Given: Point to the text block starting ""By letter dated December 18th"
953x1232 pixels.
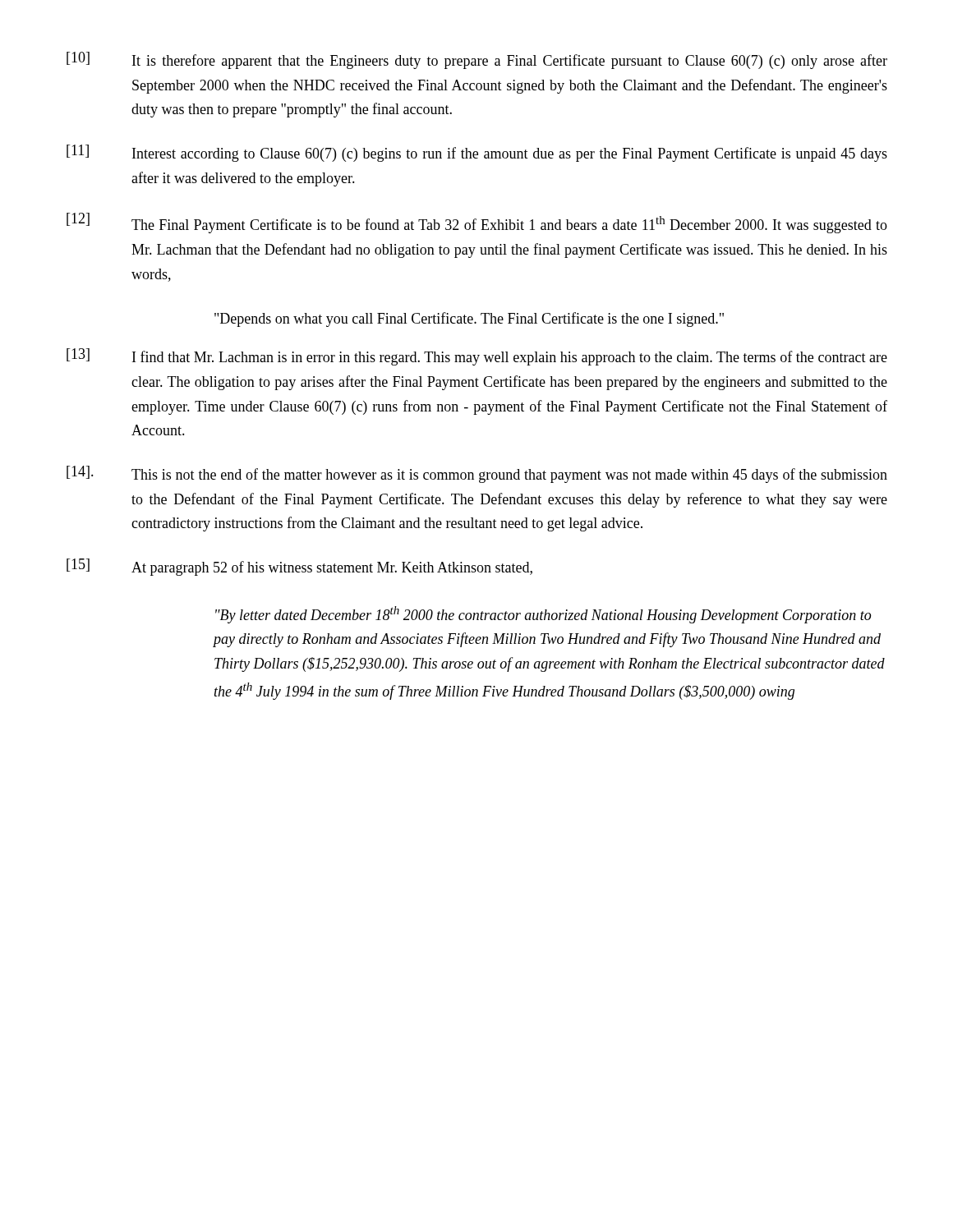Looking at the screenshot, I should pyautogui.click(x=549, y=651).
